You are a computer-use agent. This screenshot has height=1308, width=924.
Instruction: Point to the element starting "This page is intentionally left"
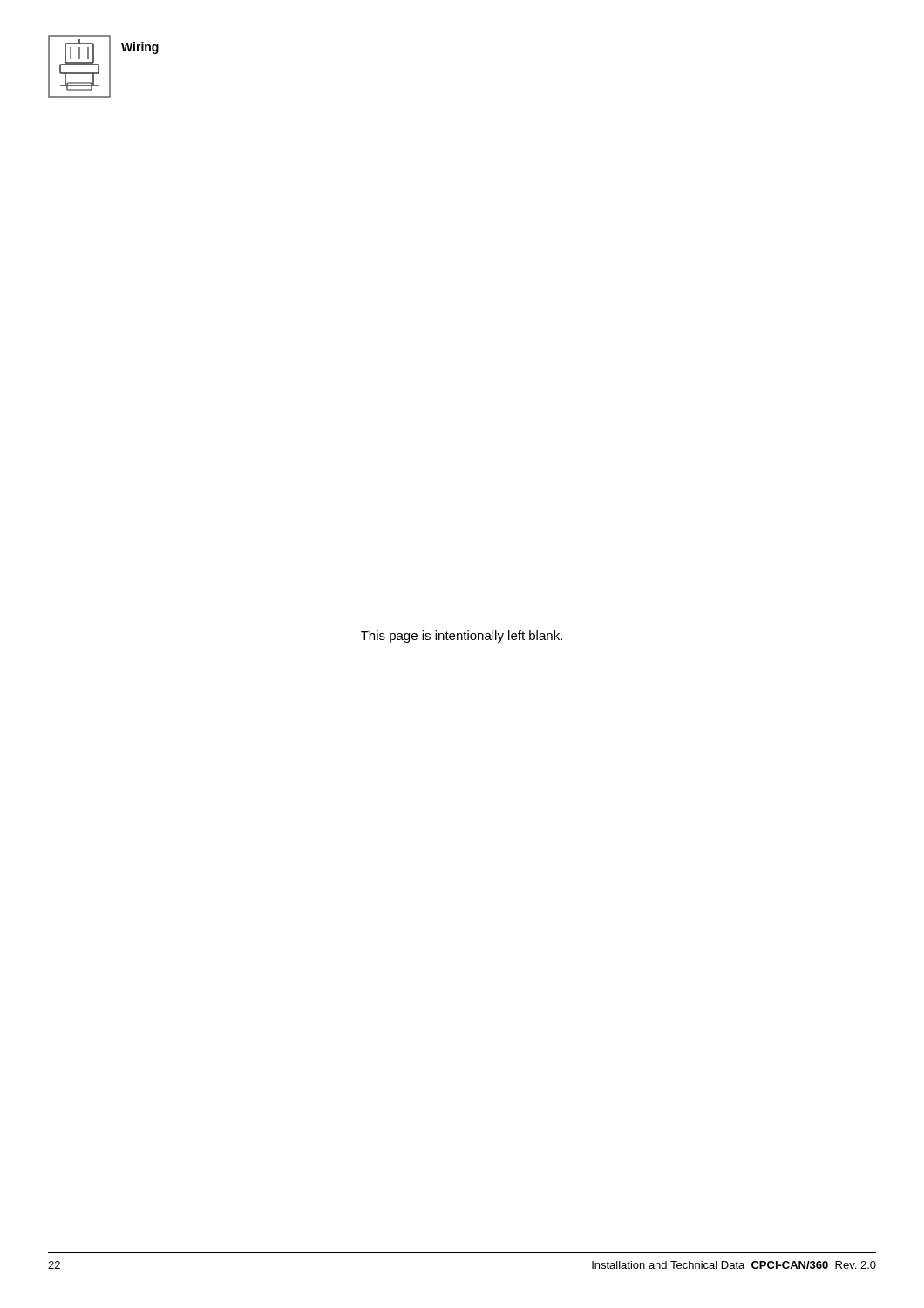coord(462,635)
